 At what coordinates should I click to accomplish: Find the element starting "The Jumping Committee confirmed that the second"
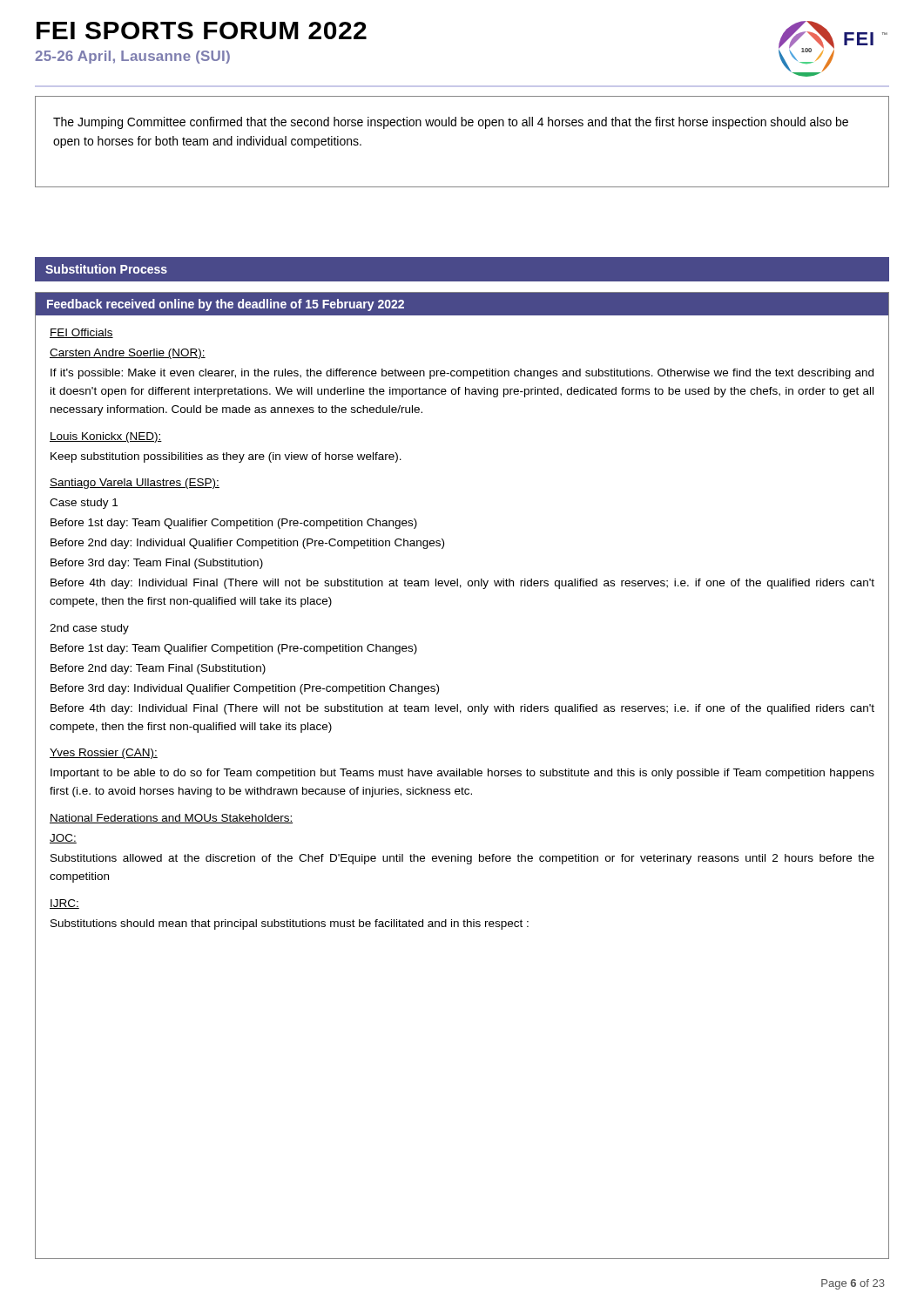(x=451, y=132)
